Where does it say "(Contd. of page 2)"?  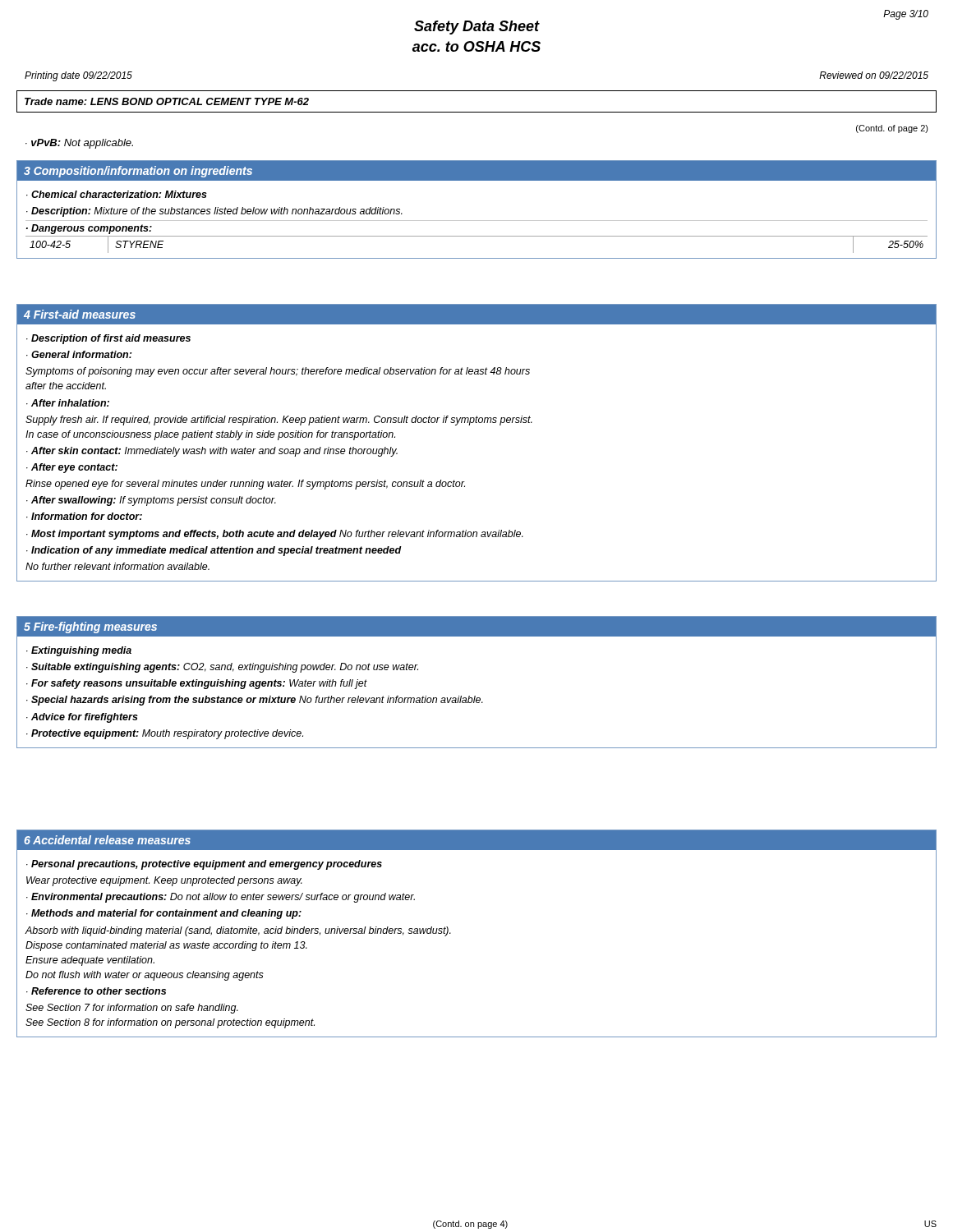click(x=892, y=128)
